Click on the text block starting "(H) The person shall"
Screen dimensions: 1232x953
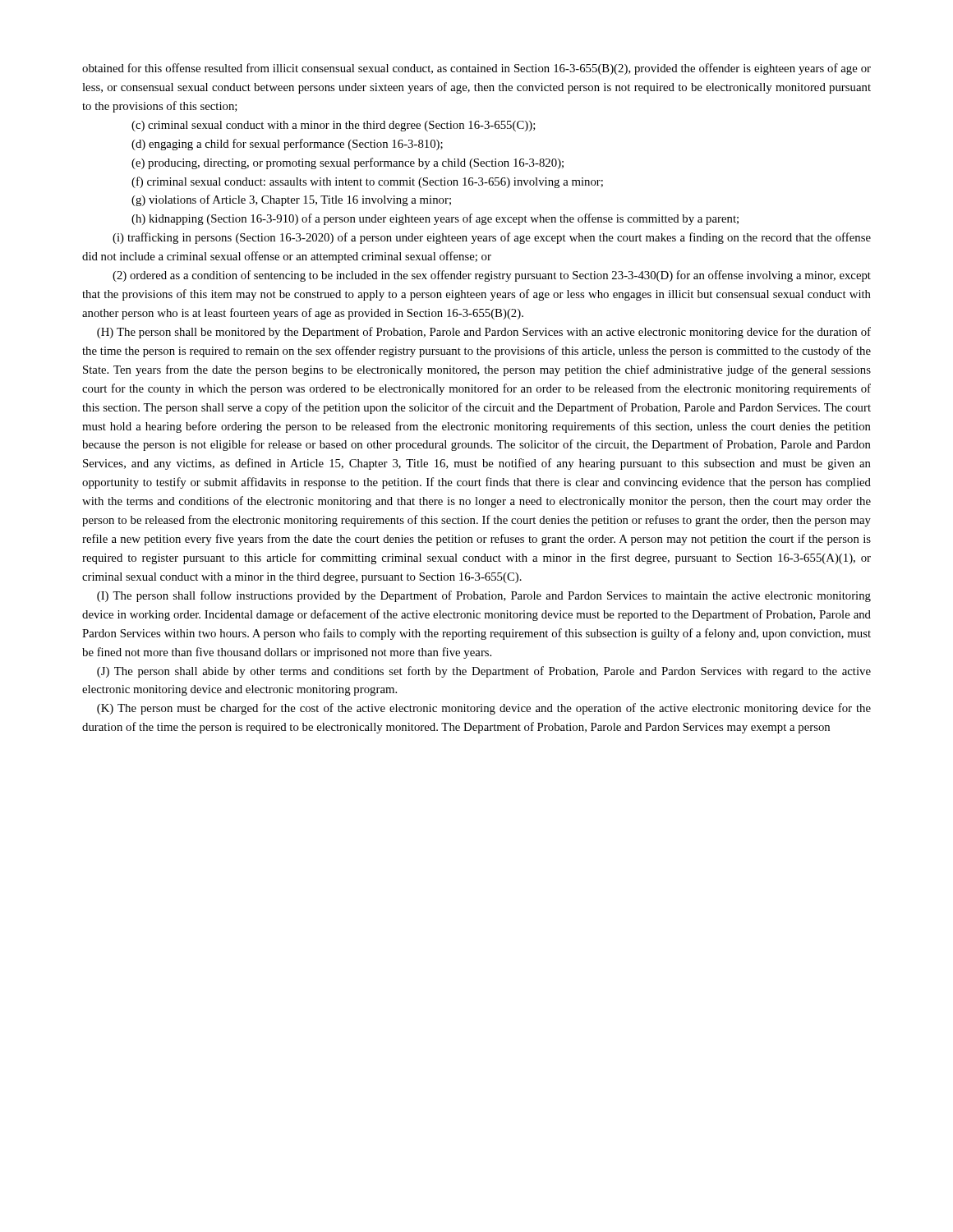click(x=476, y=454)
